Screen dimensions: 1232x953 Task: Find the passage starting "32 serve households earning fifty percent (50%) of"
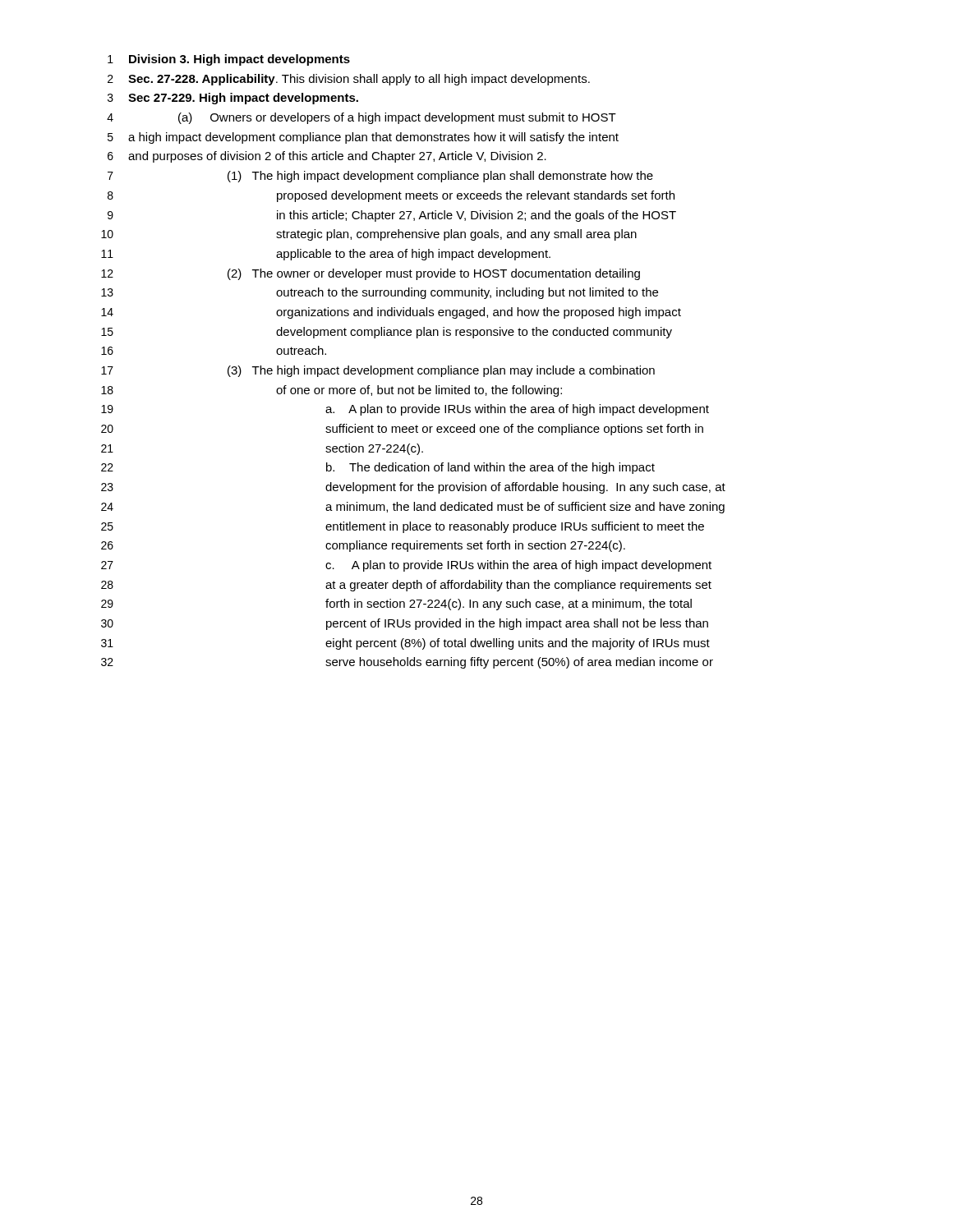coord(485,662)
